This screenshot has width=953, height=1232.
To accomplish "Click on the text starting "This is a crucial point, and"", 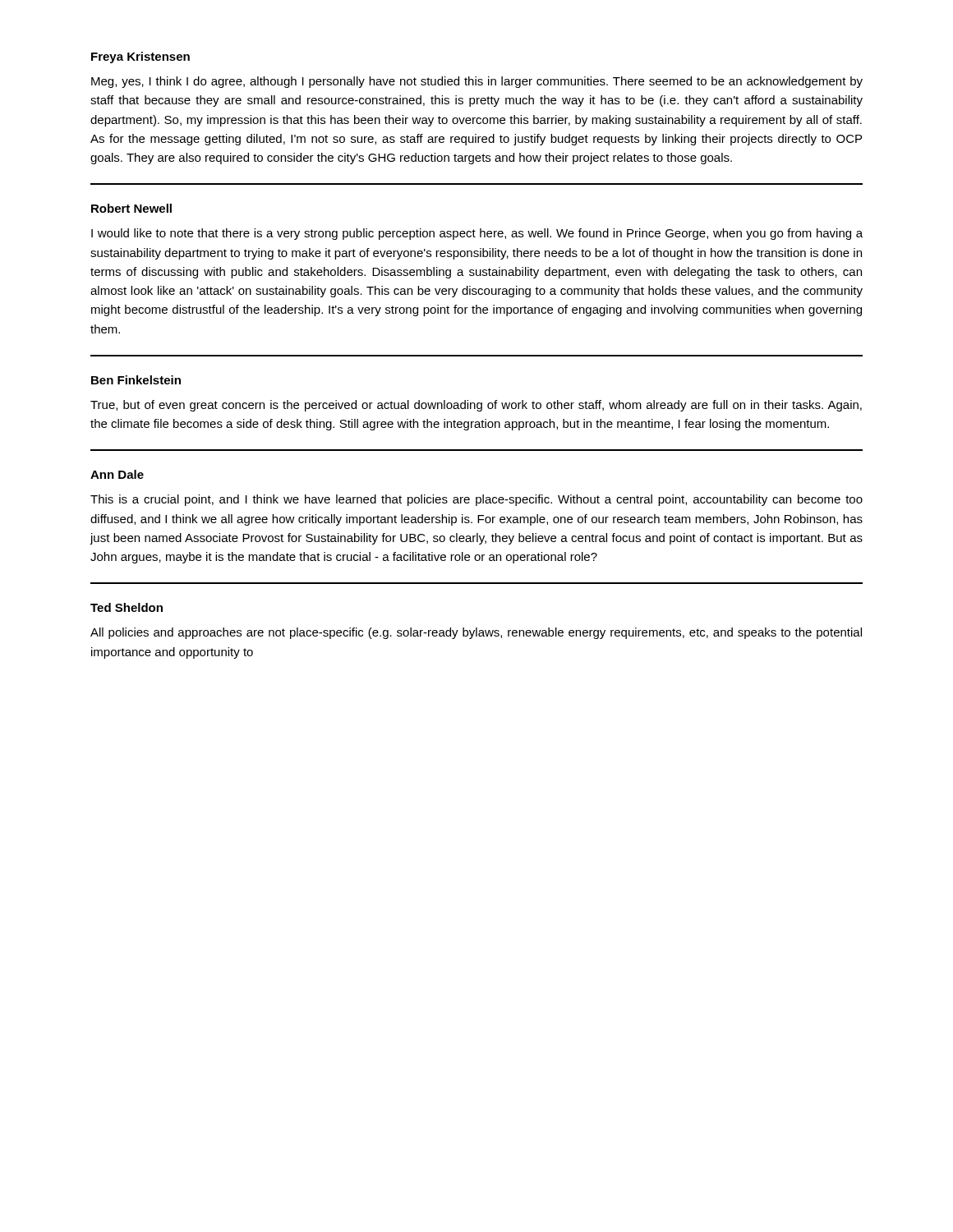I will 476,528.
